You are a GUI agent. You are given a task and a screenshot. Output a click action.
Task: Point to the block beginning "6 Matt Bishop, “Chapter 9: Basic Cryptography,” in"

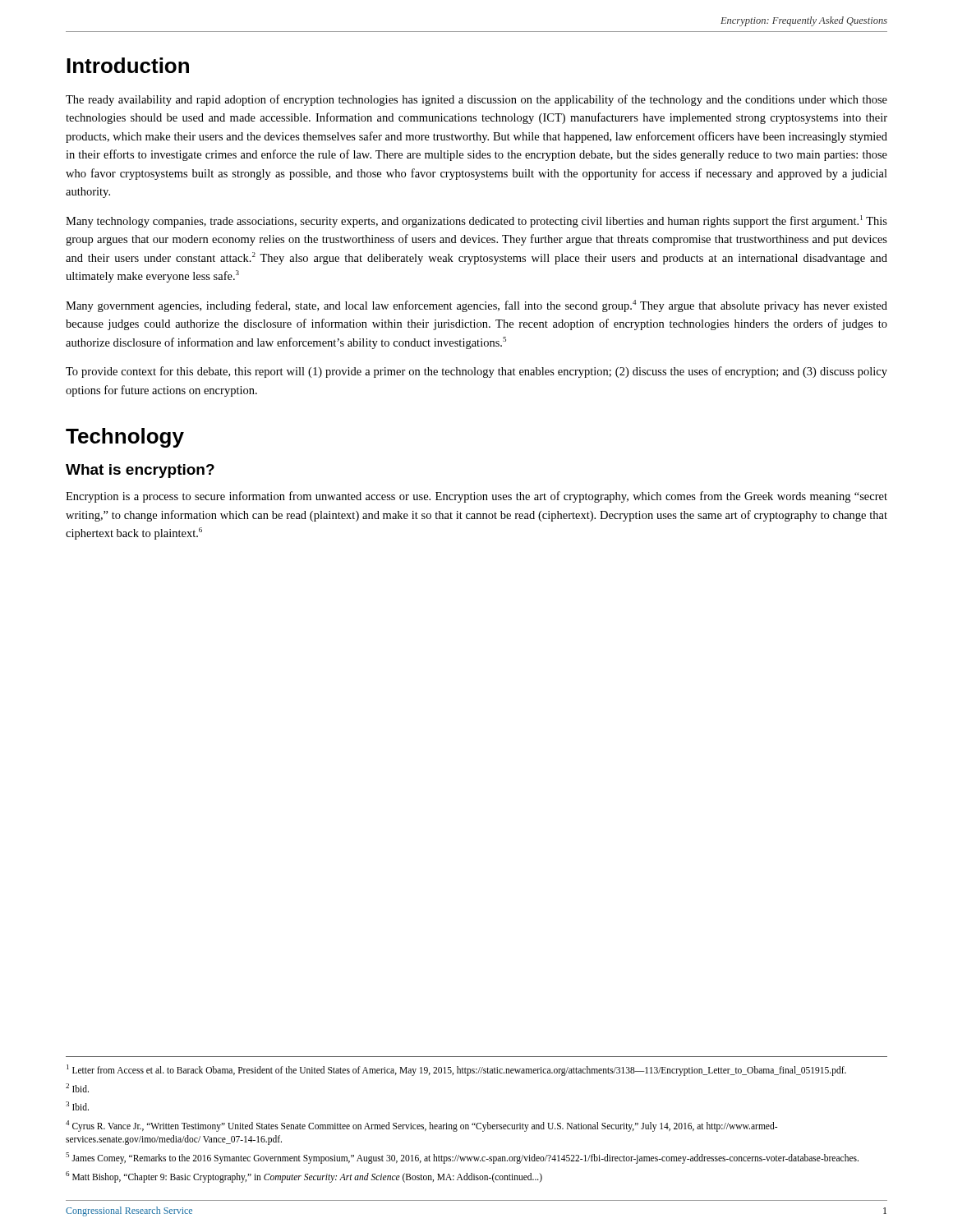(304, 1175)
